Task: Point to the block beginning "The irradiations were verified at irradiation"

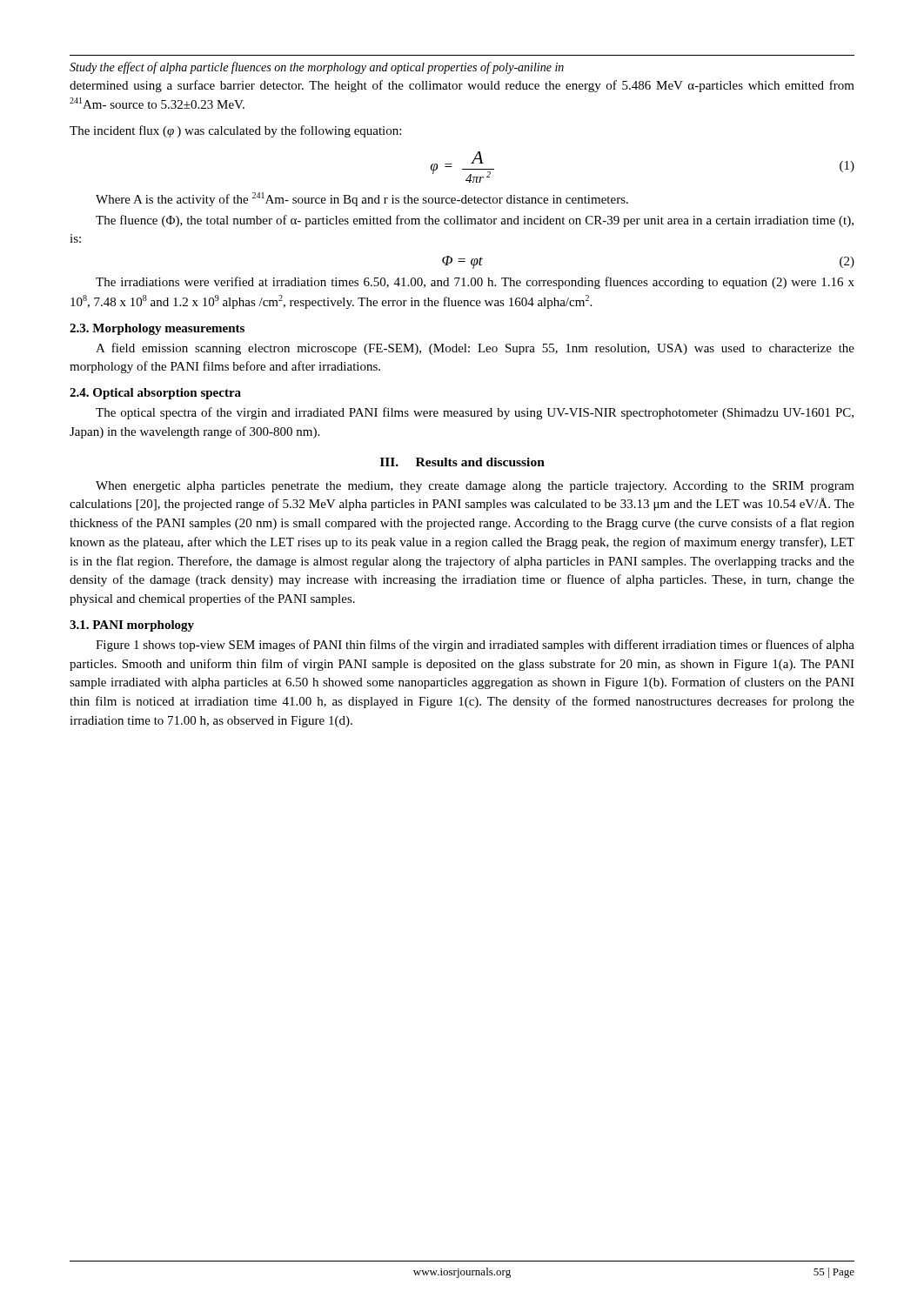Action: pyautogui.click(x=462, y=292)
